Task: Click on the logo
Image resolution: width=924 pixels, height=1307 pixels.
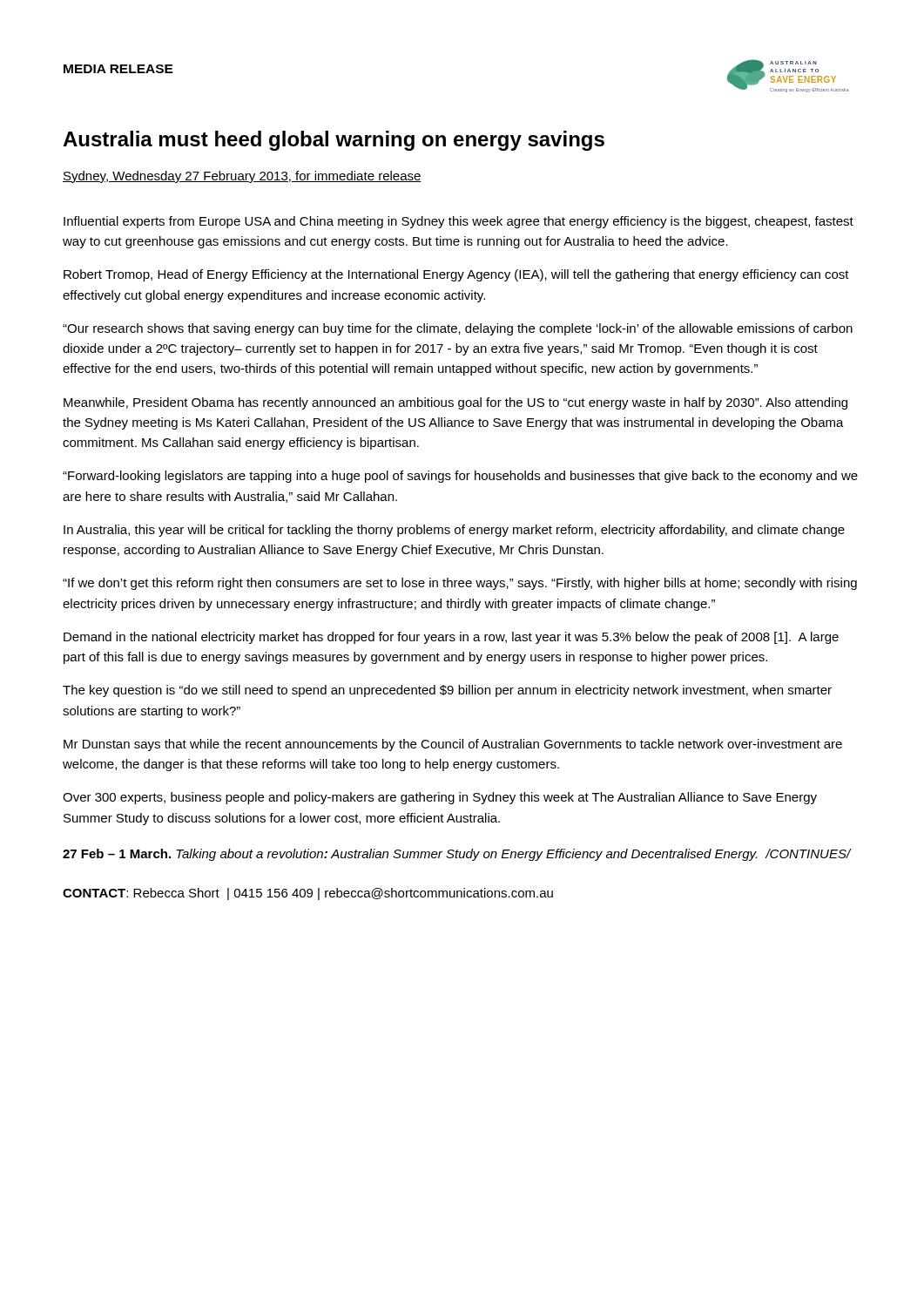Action: point(792,82)
